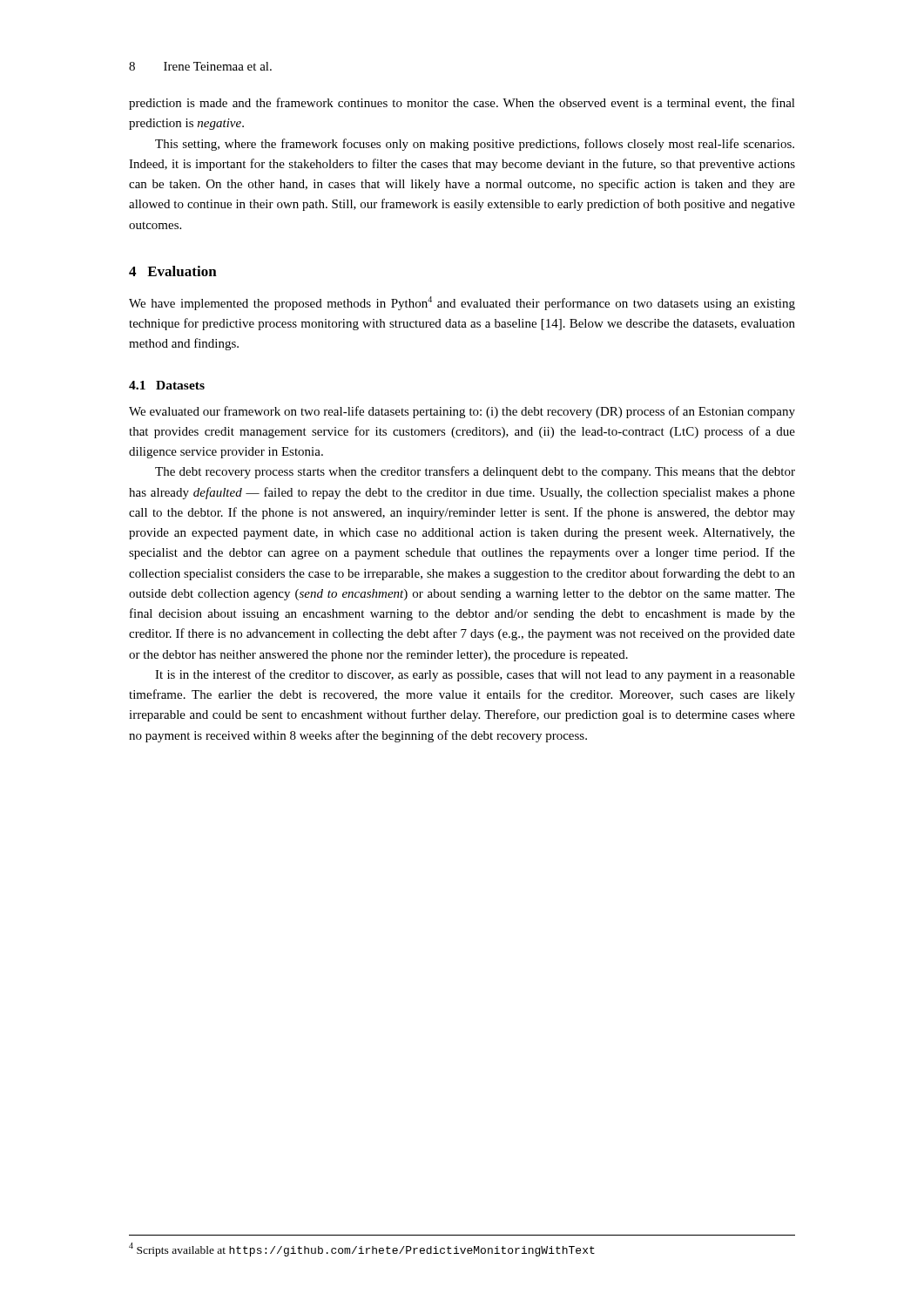Locate the section header that says "4 Evaluation"
This screenshot has width=924, height=1307.
click(173, 271)
